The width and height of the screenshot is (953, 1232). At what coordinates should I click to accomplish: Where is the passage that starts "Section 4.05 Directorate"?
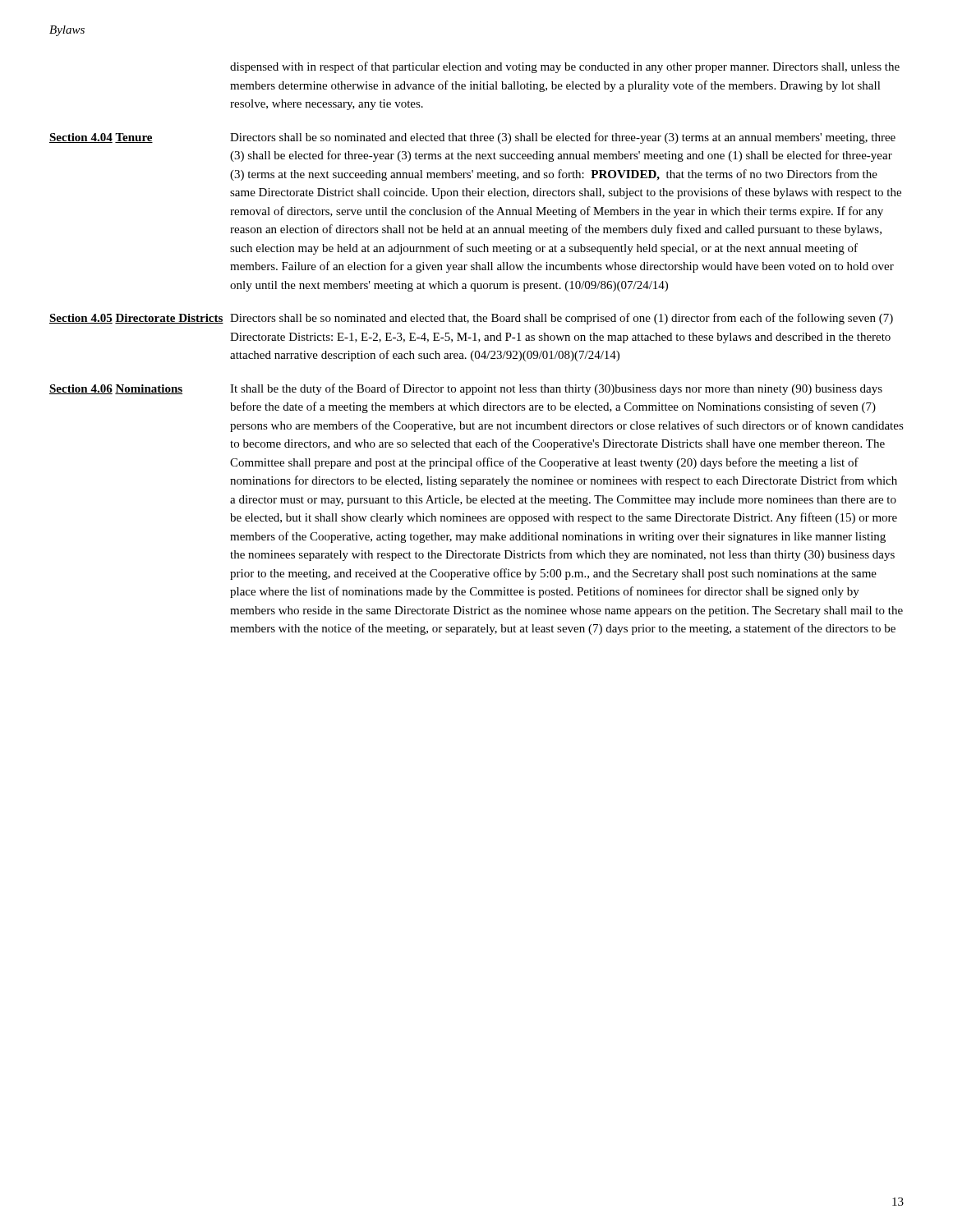tap(476, 337)
